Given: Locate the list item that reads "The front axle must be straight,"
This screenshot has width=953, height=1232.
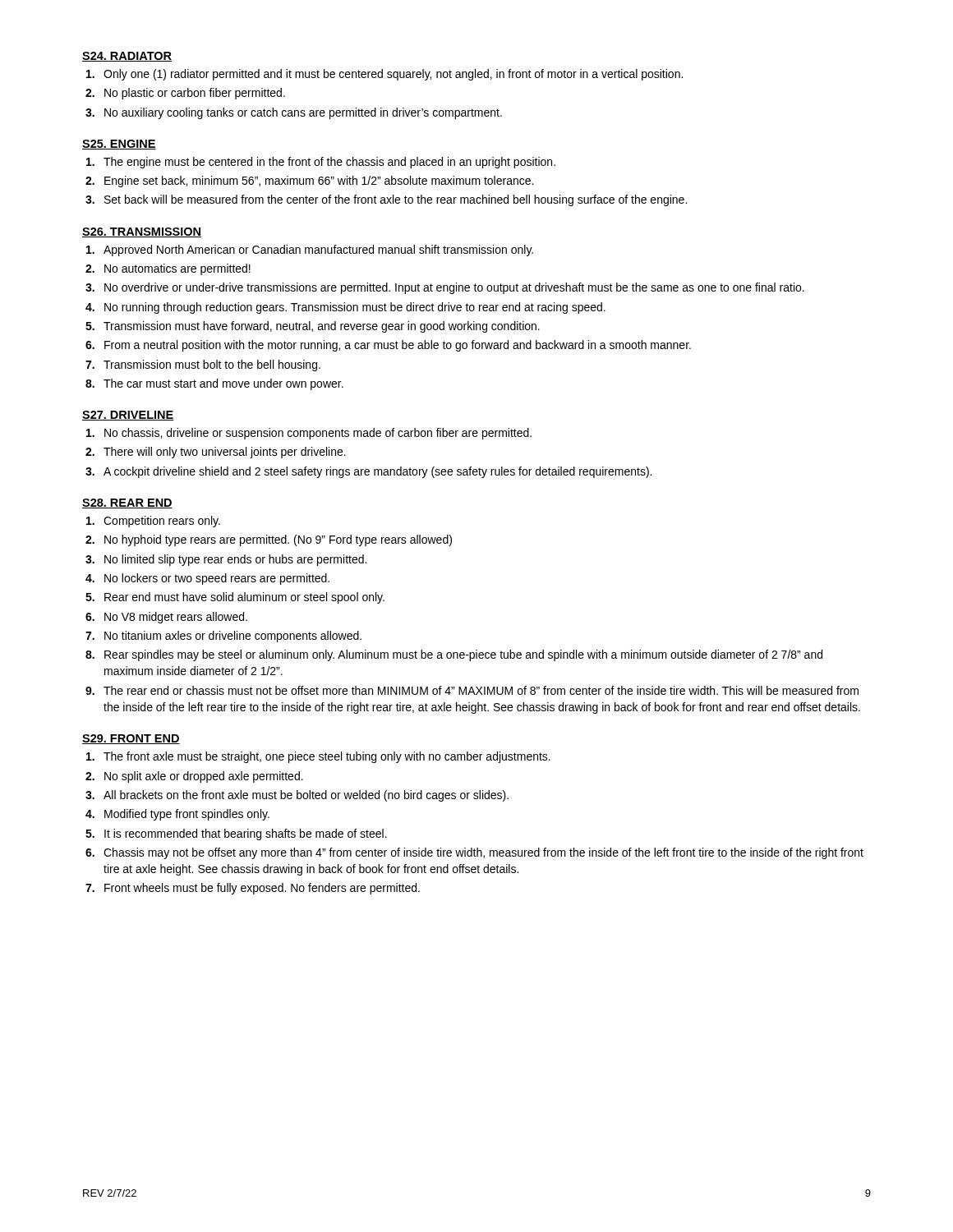Looking at the screenshot, I should click(x=317, y=757).
